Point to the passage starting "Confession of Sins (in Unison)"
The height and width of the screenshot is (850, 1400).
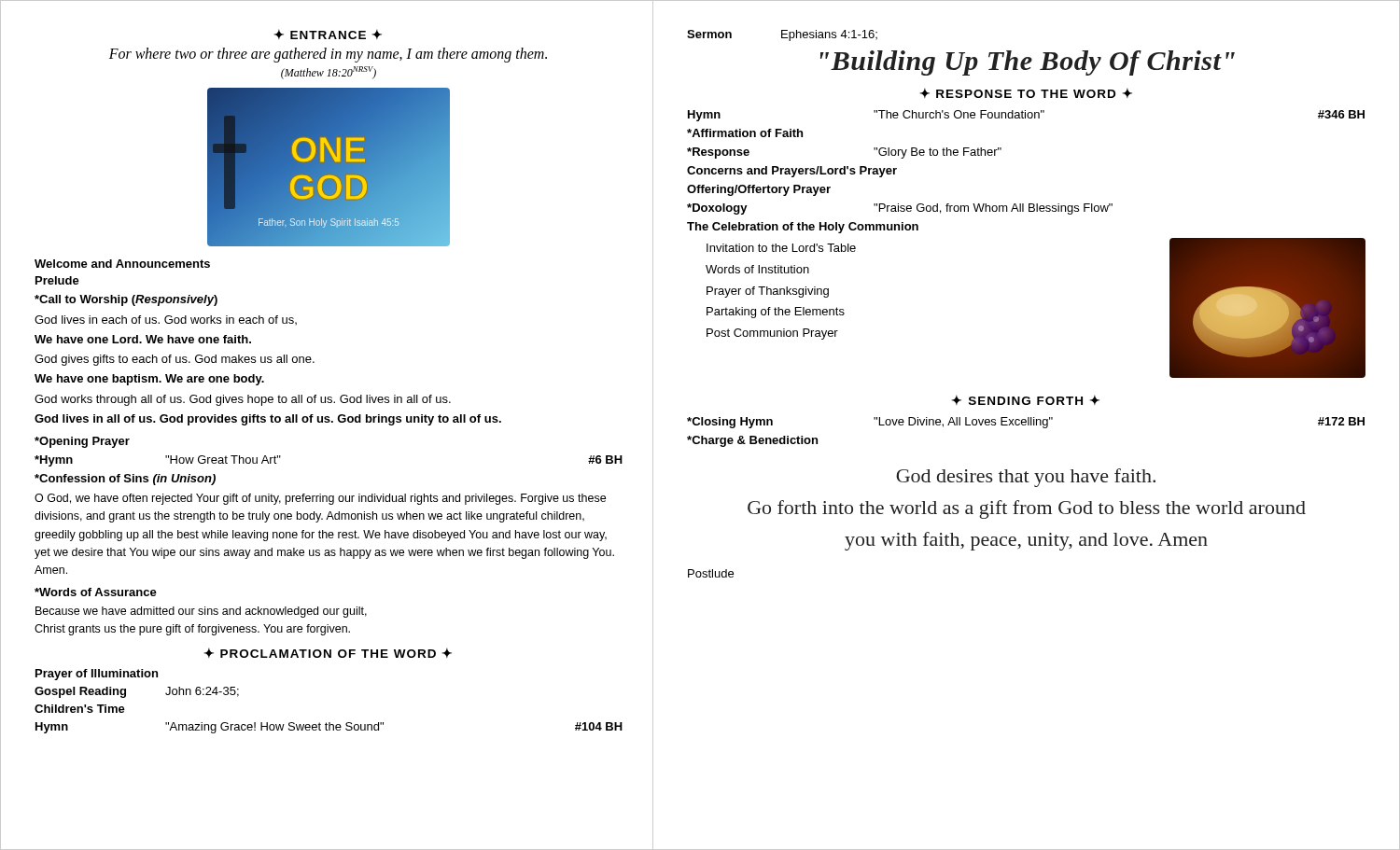125,478
